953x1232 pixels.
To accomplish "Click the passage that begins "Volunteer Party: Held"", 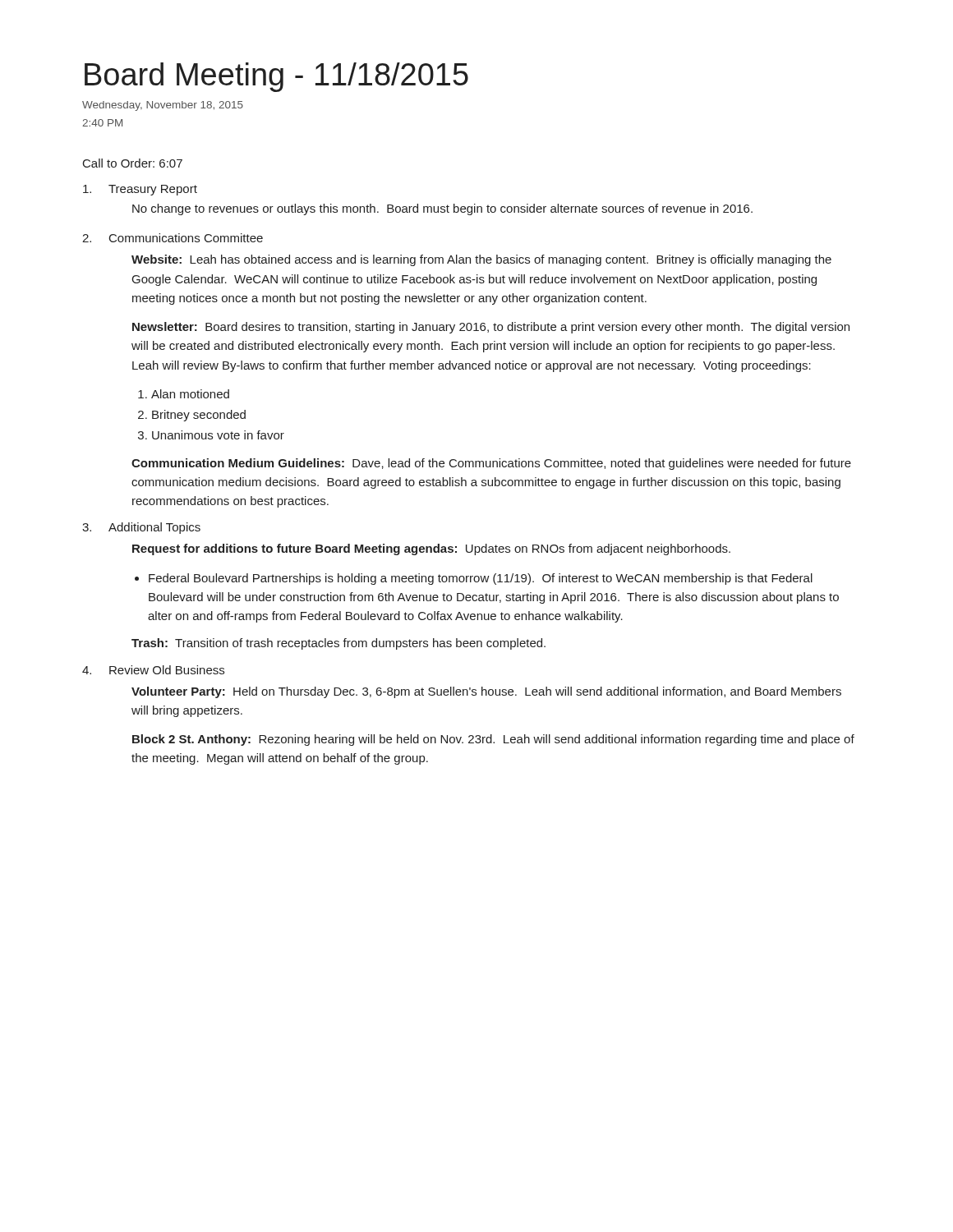I will (493, 725).
